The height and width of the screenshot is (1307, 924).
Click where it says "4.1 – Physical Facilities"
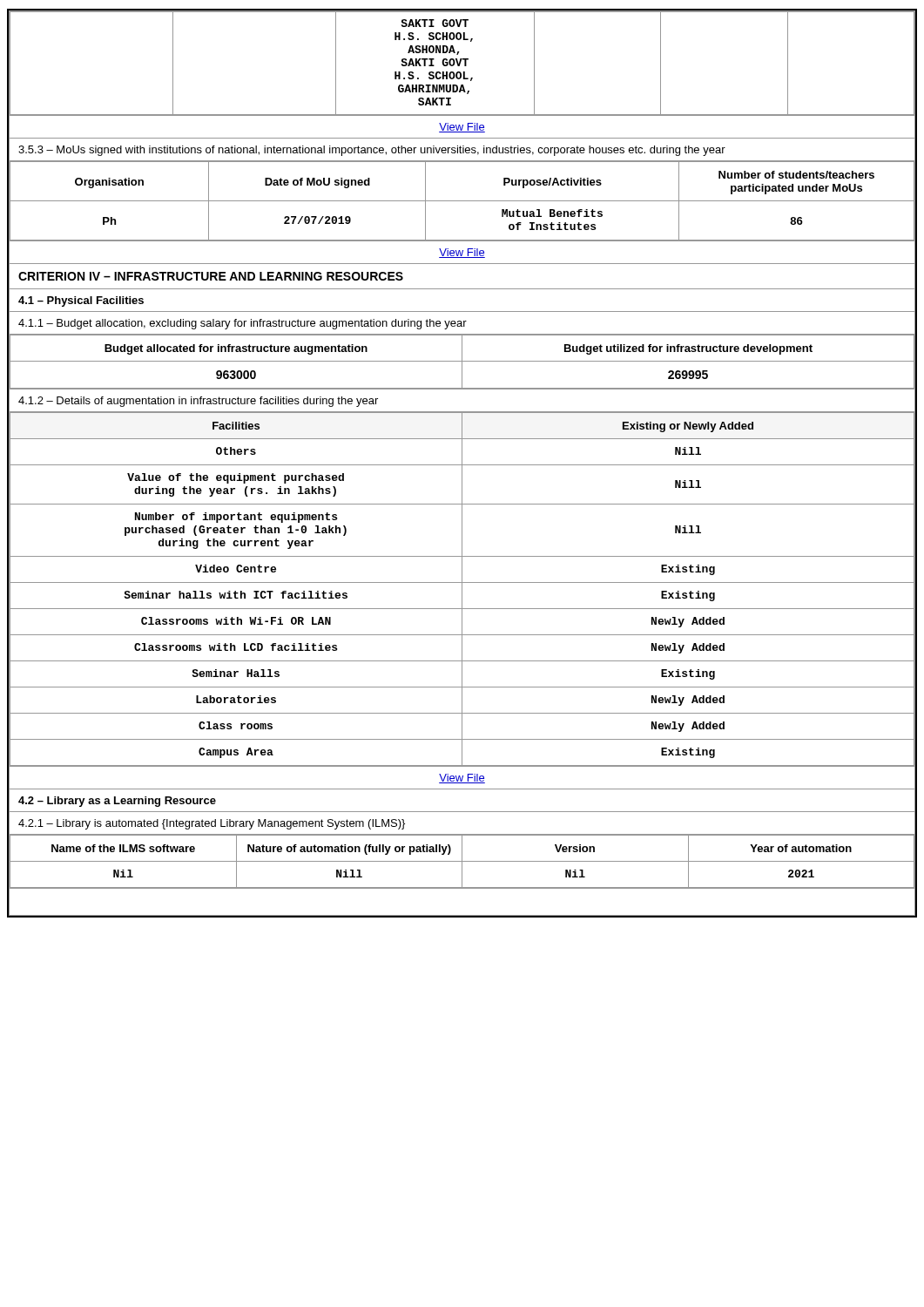(81, 300)
